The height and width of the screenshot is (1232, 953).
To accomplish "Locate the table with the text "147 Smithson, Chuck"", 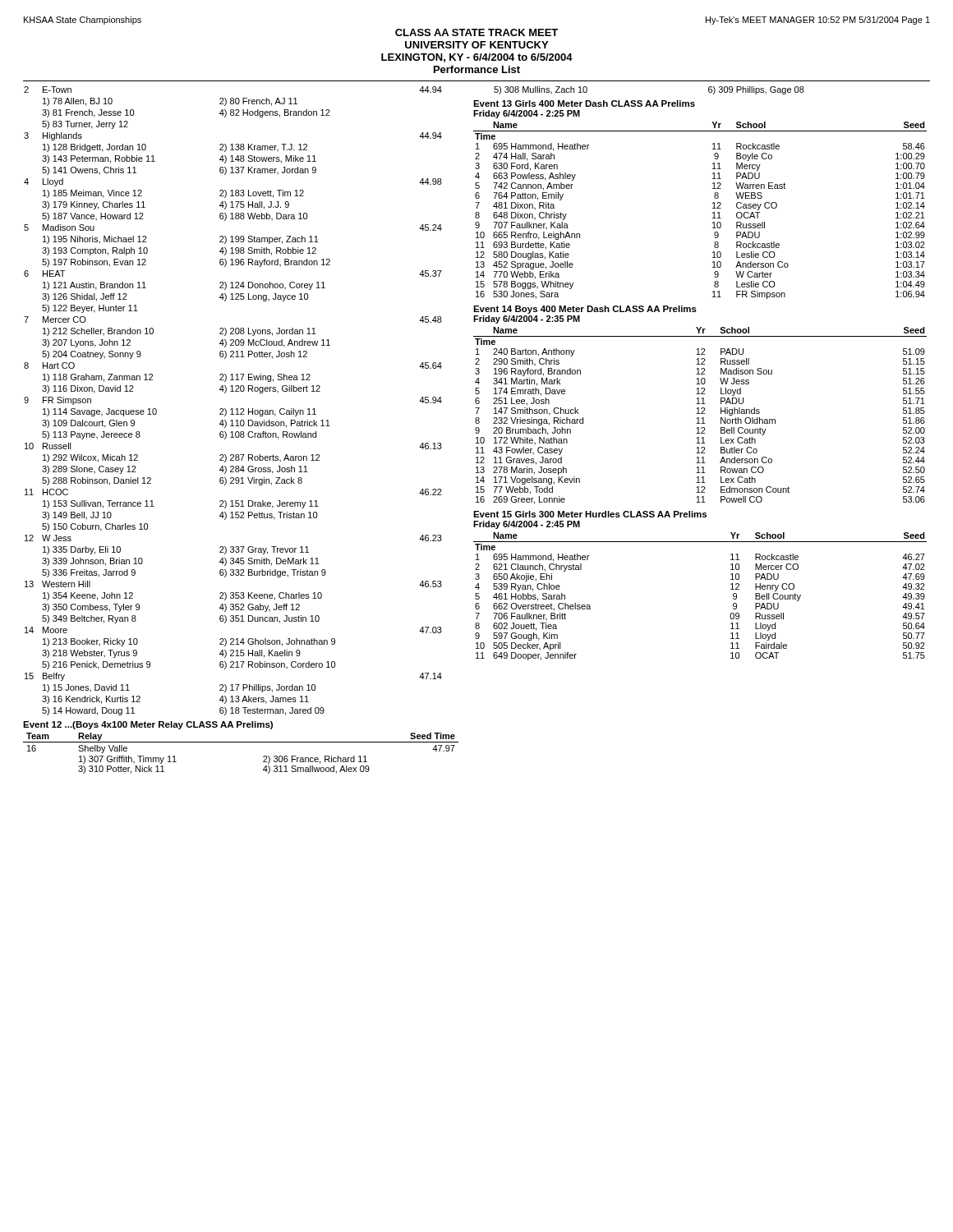I will click(700, 414).
